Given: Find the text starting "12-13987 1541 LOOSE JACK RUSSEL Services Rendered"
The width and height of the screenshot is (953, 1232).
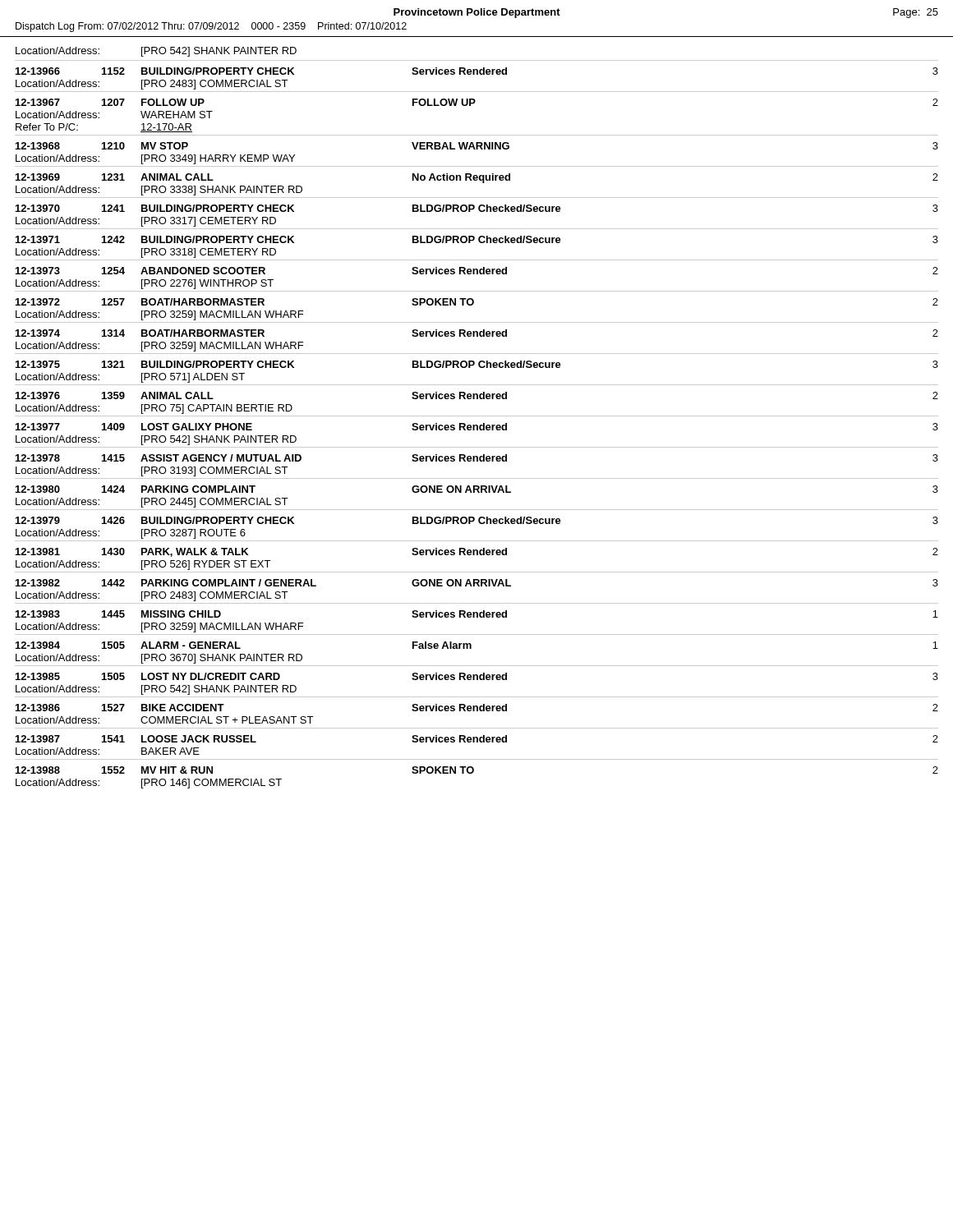Looking at the screenshot, I should tap(476, 744).
